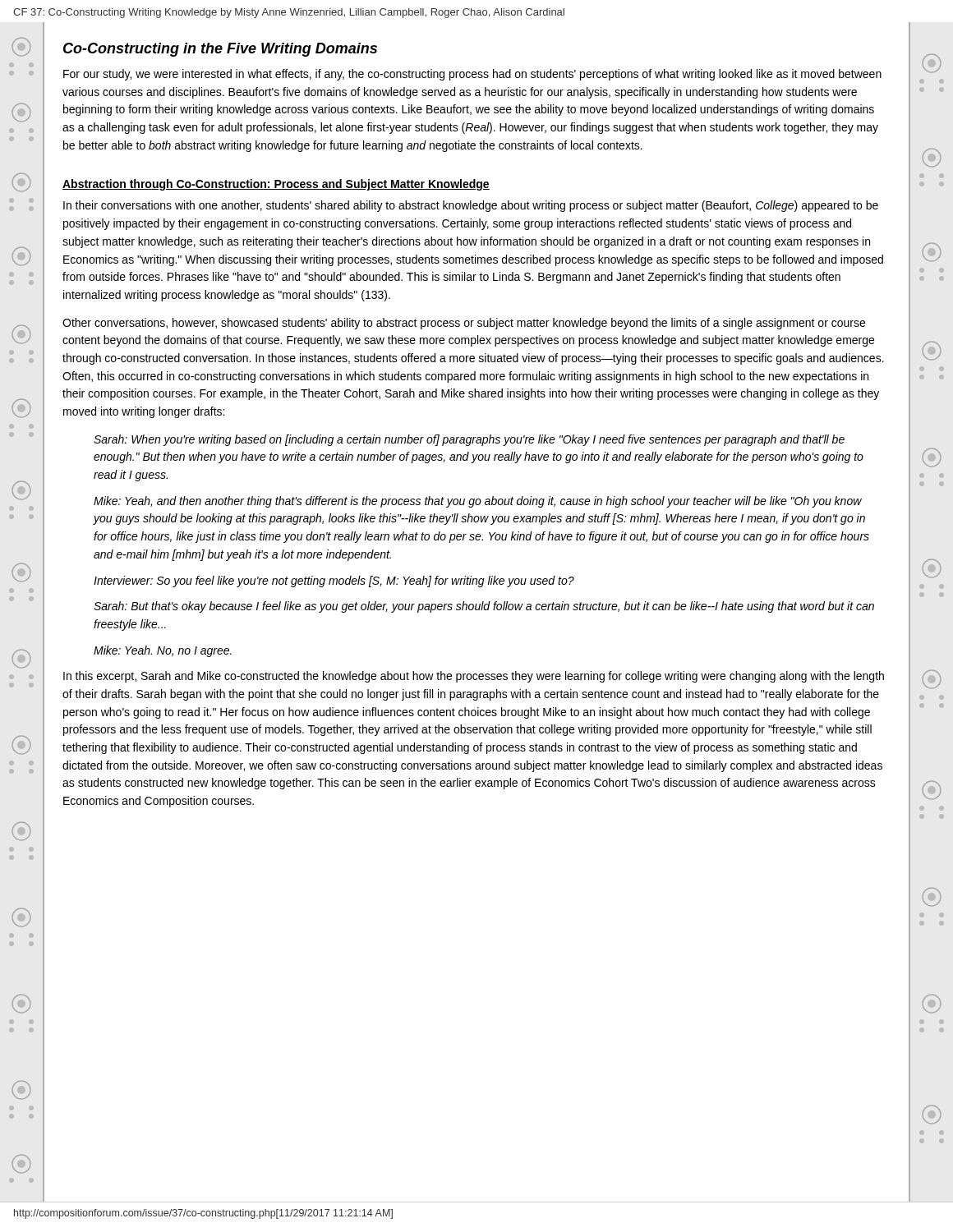
Task: Click the passage that begins "In their conversations with"
Action: pyautogui.click(x=473, y=250)
